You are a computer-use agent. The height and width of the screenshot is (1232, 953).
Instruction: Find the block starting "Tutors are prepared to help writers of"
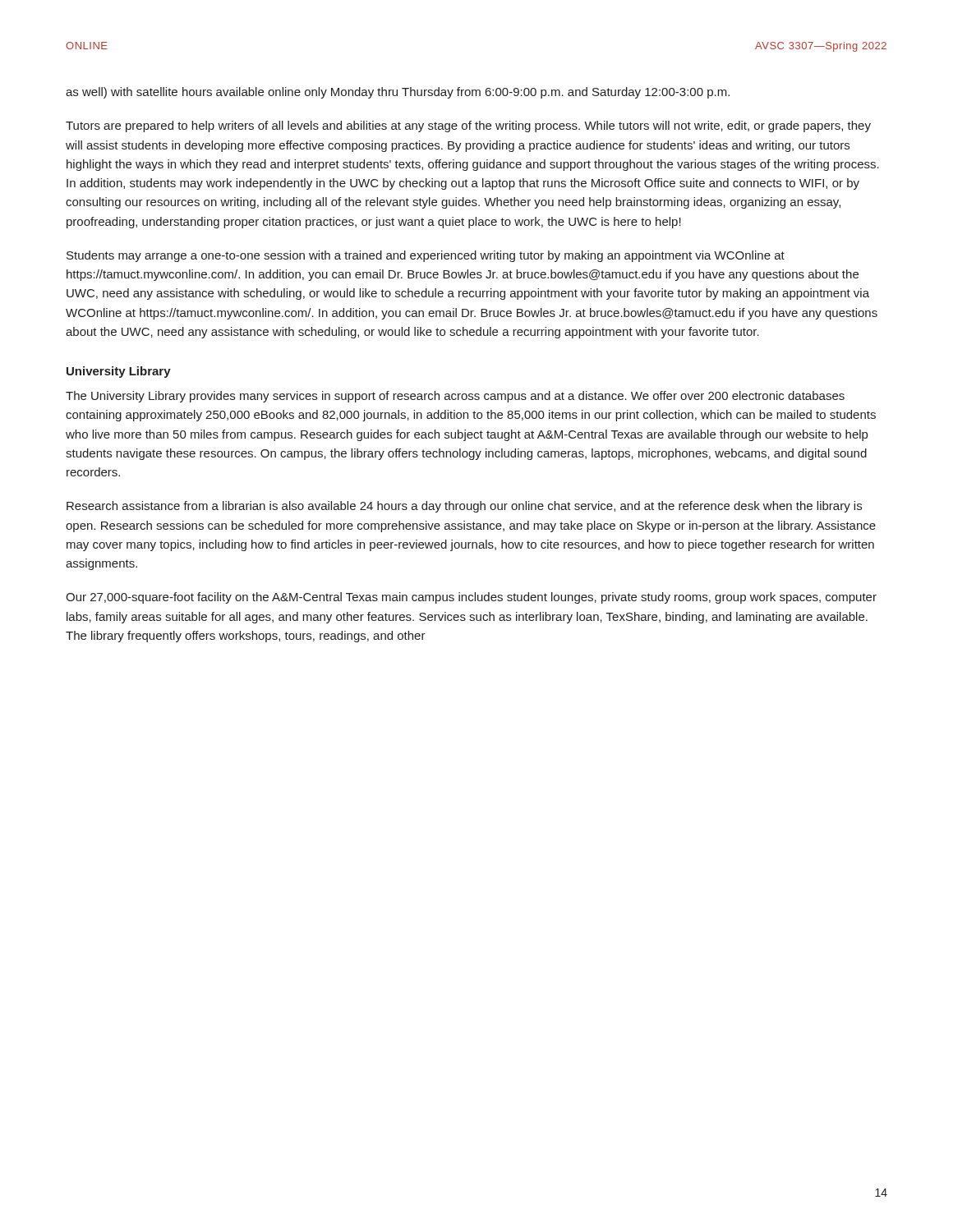473,173
